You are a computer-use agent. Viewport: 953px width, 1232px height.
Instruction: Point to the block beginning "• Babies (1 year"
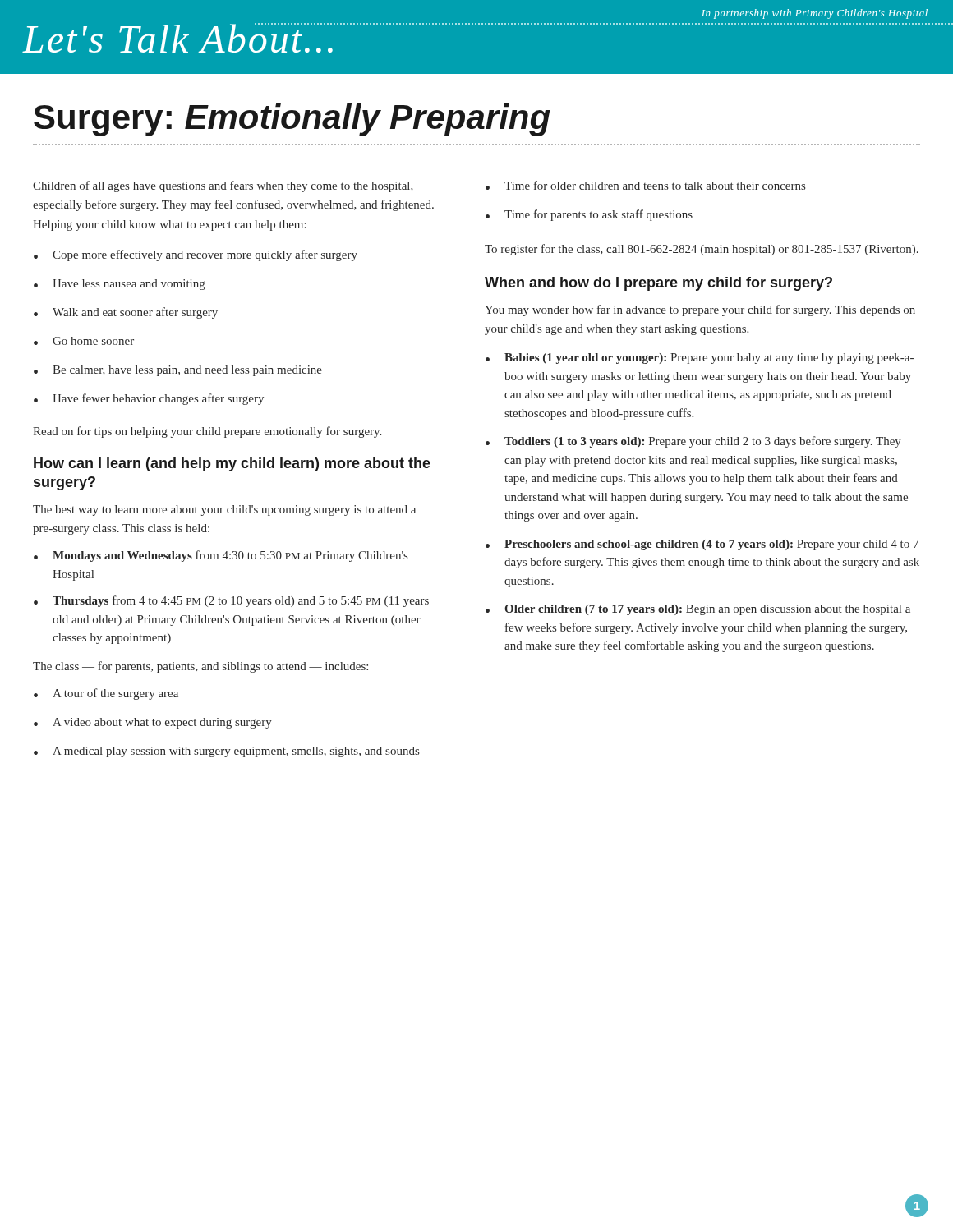click(702, 385)
